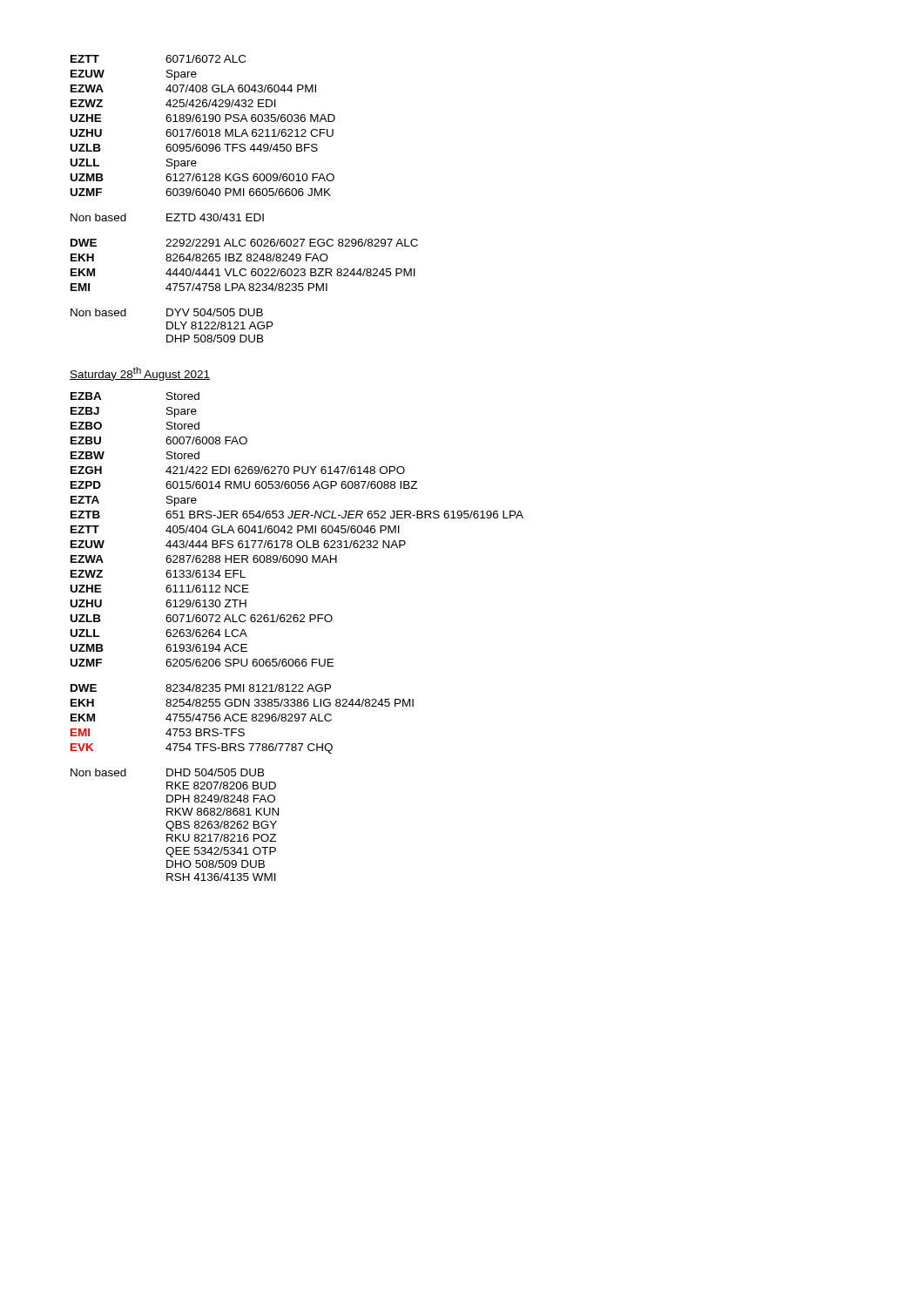
Task: Find the list item with the text "EZBJ Spare"
Action: [x=76, y=412]
